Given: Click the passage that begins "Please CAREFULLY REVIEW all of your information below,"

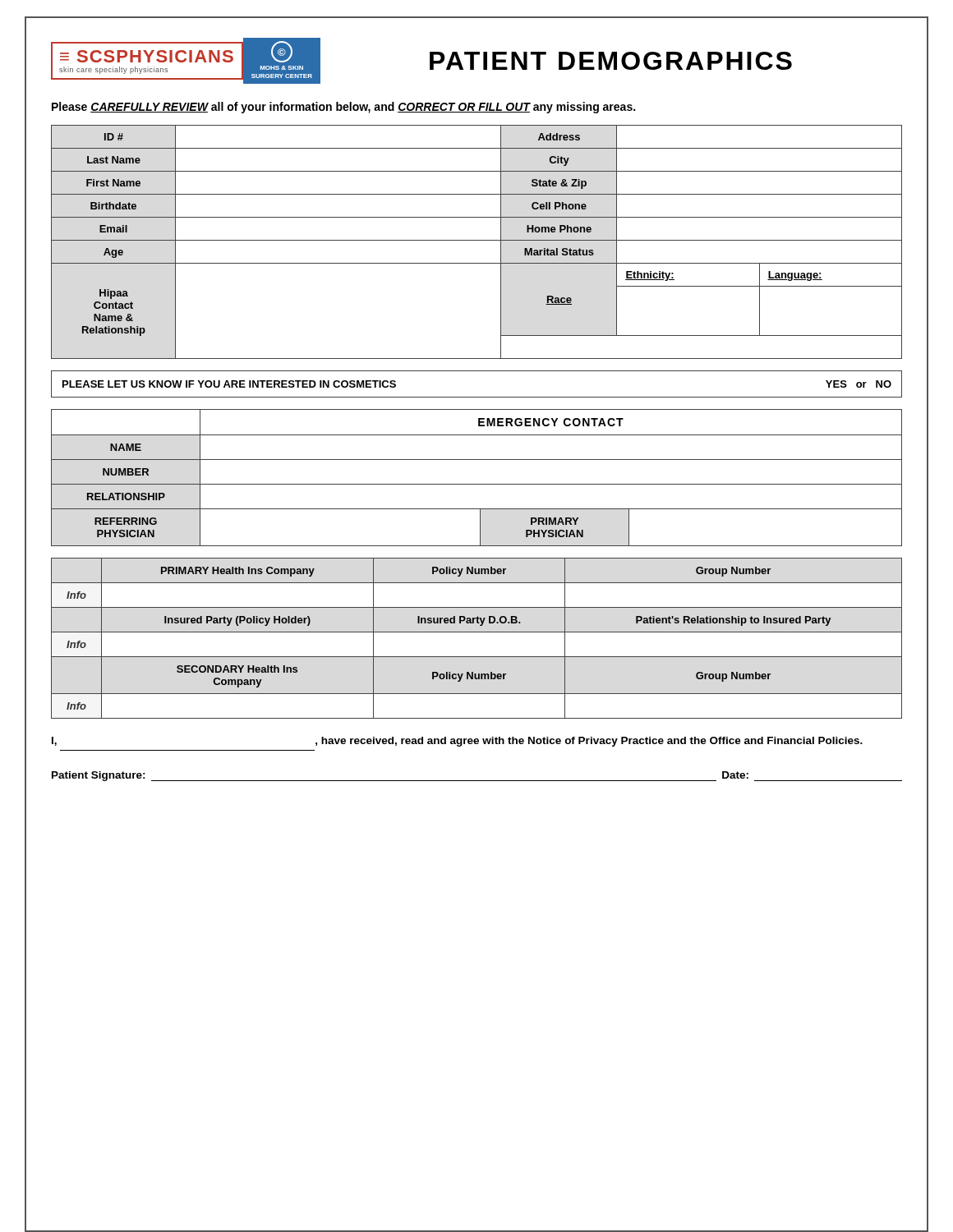Looking at the screenshot, I should (343, 107).
